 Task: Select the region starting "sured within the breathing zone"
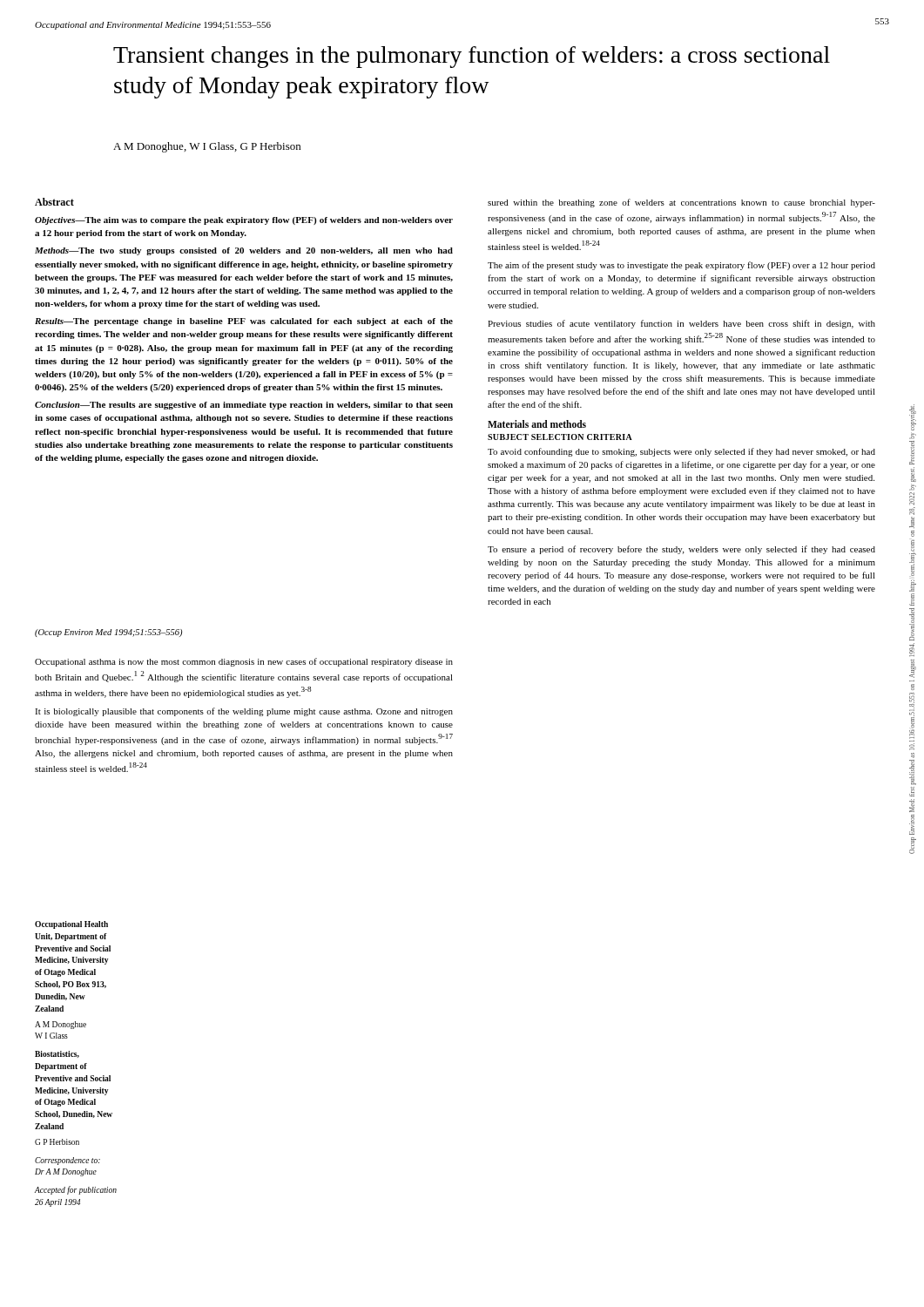pyautogui.click(x=681, y=225)
